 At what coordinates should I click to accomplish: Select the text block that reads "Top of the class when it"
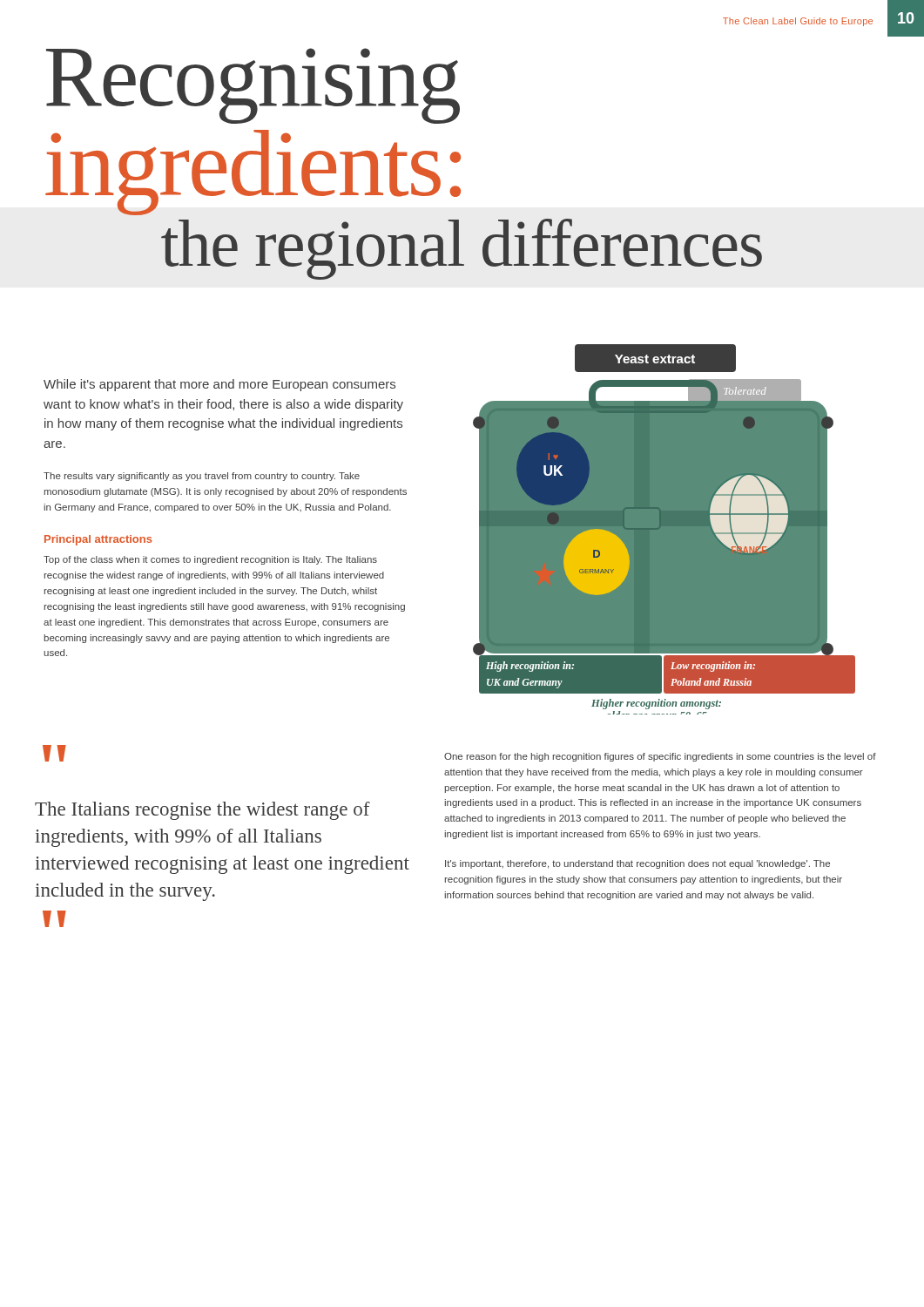[224, 606]
